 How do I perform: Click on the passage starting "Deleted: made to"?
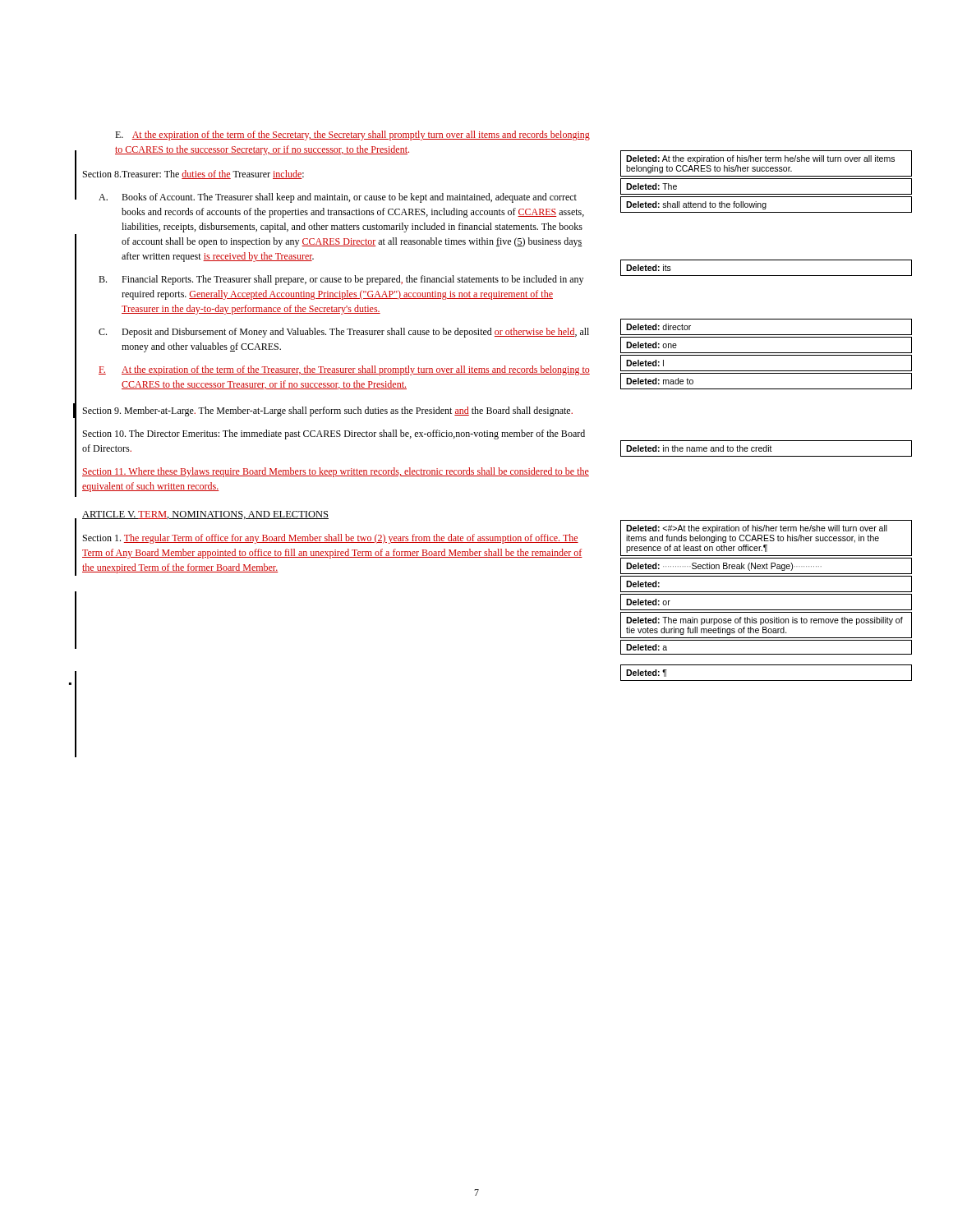[660, 381]
